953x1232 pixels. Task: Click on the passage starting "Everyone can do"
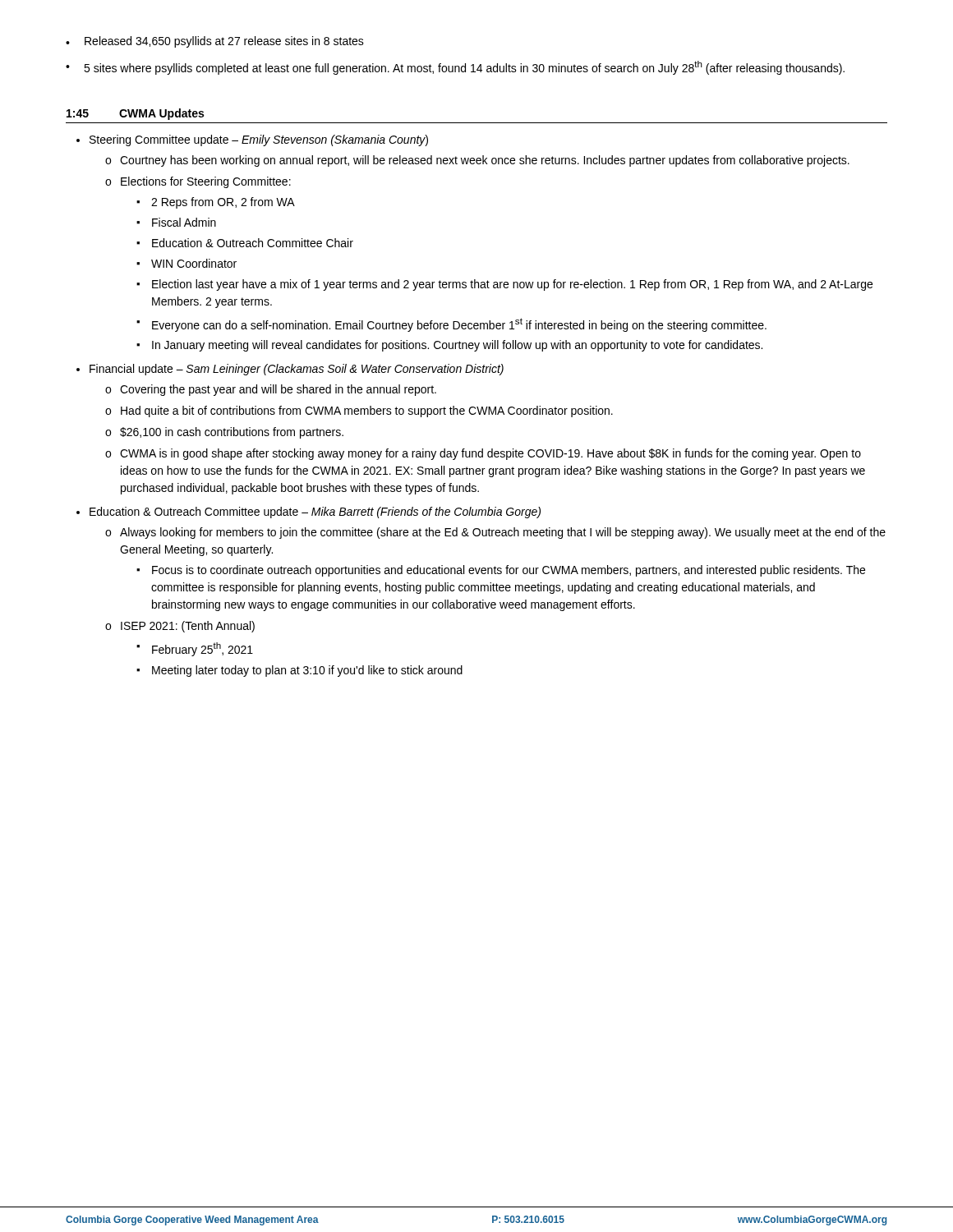point(459,323)
